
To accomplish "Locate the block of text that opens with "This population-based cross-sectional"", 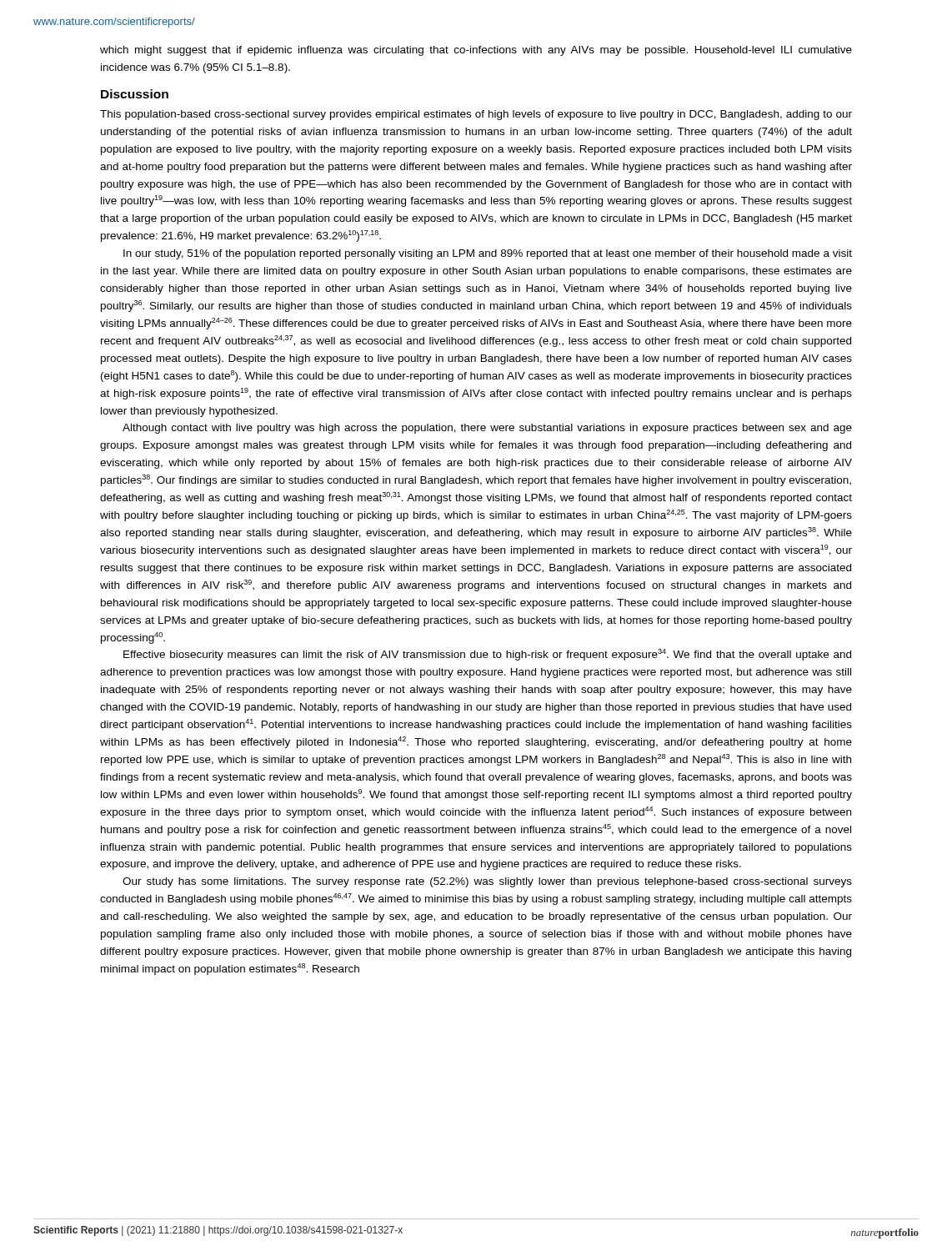I will (x=476, y=175).
